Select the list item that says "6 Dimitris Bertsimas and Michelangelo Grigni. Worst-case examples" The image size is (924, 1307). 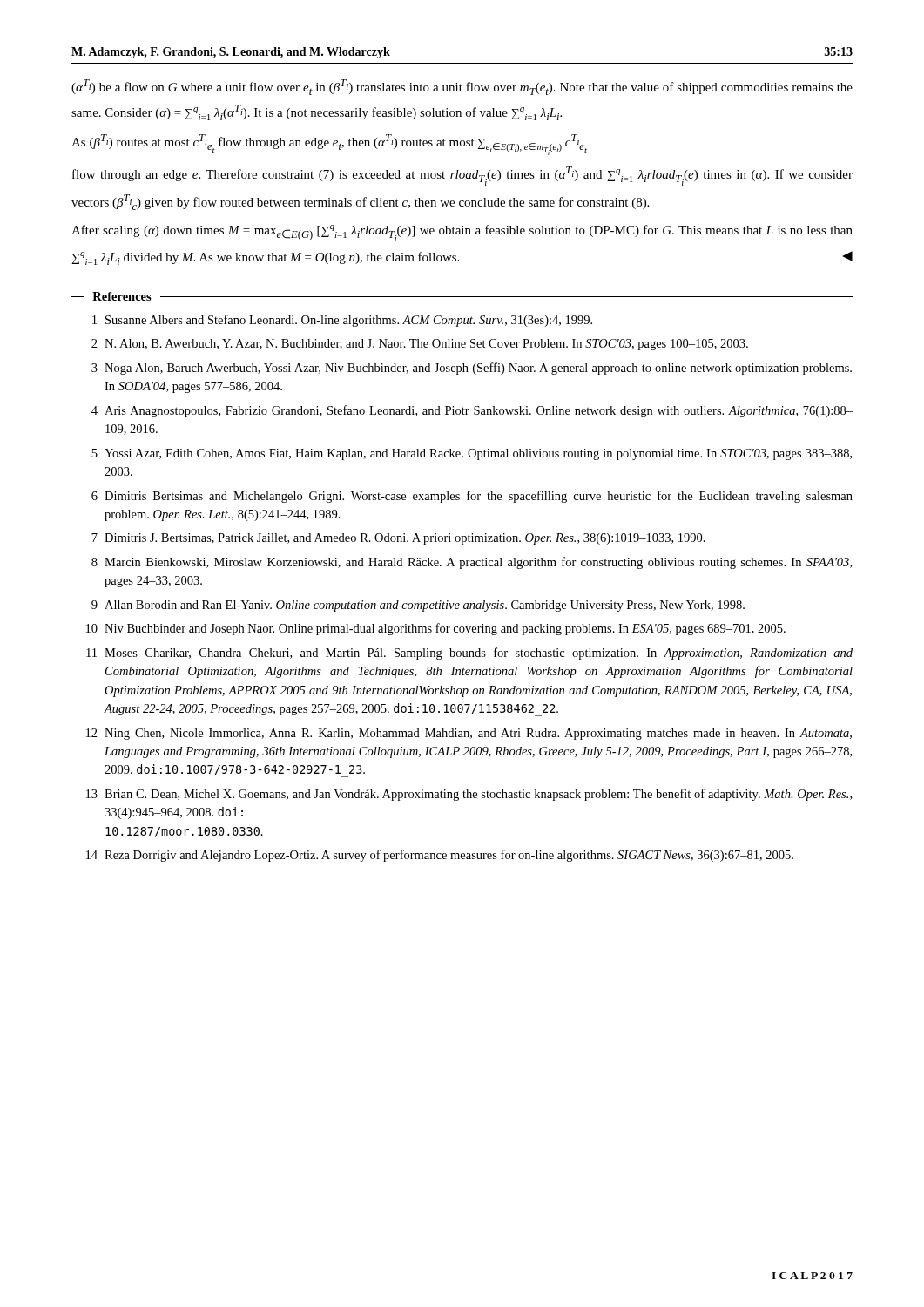pos(462,505)
